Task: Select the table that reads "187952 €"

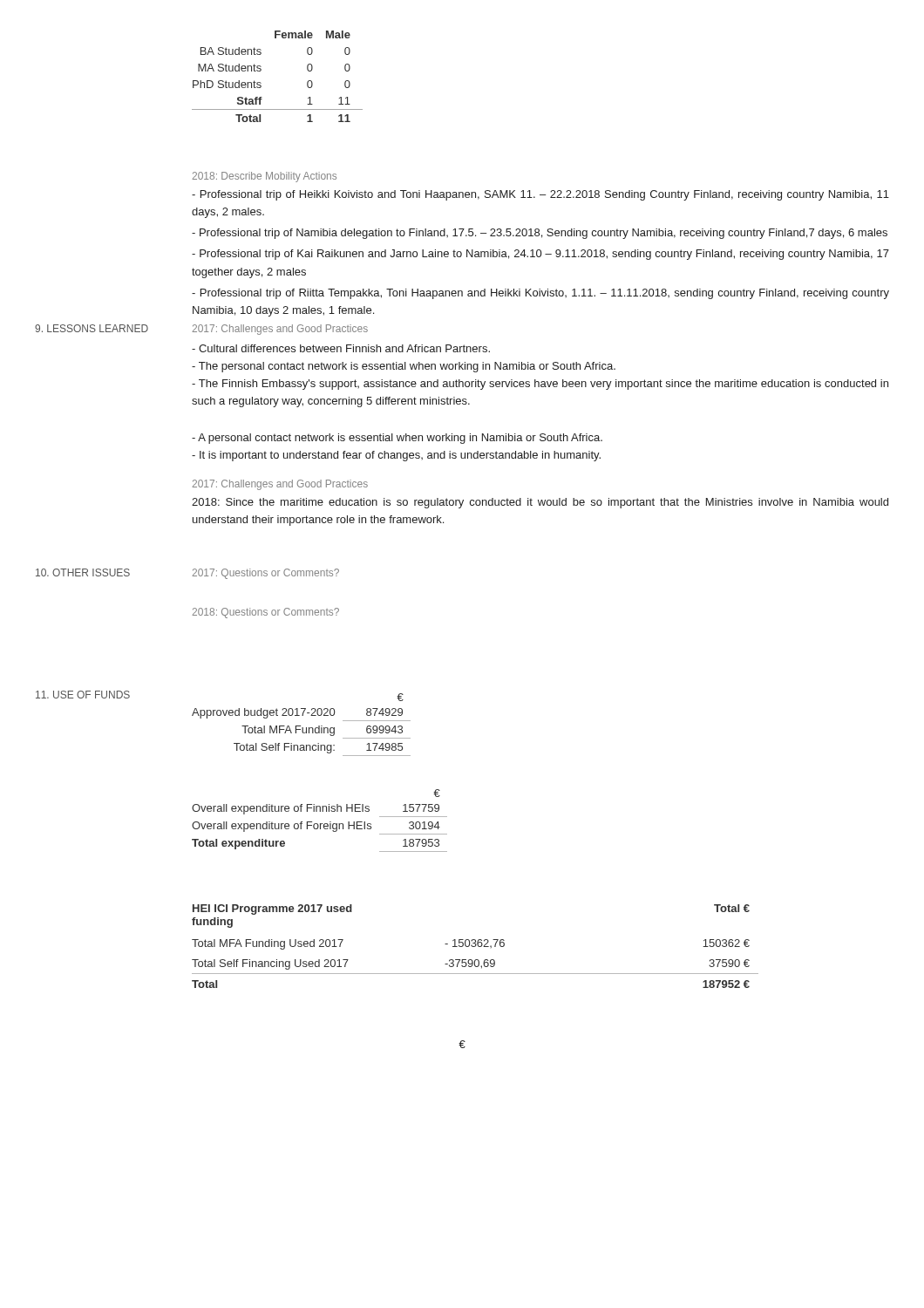Action: tap(540, 946)
